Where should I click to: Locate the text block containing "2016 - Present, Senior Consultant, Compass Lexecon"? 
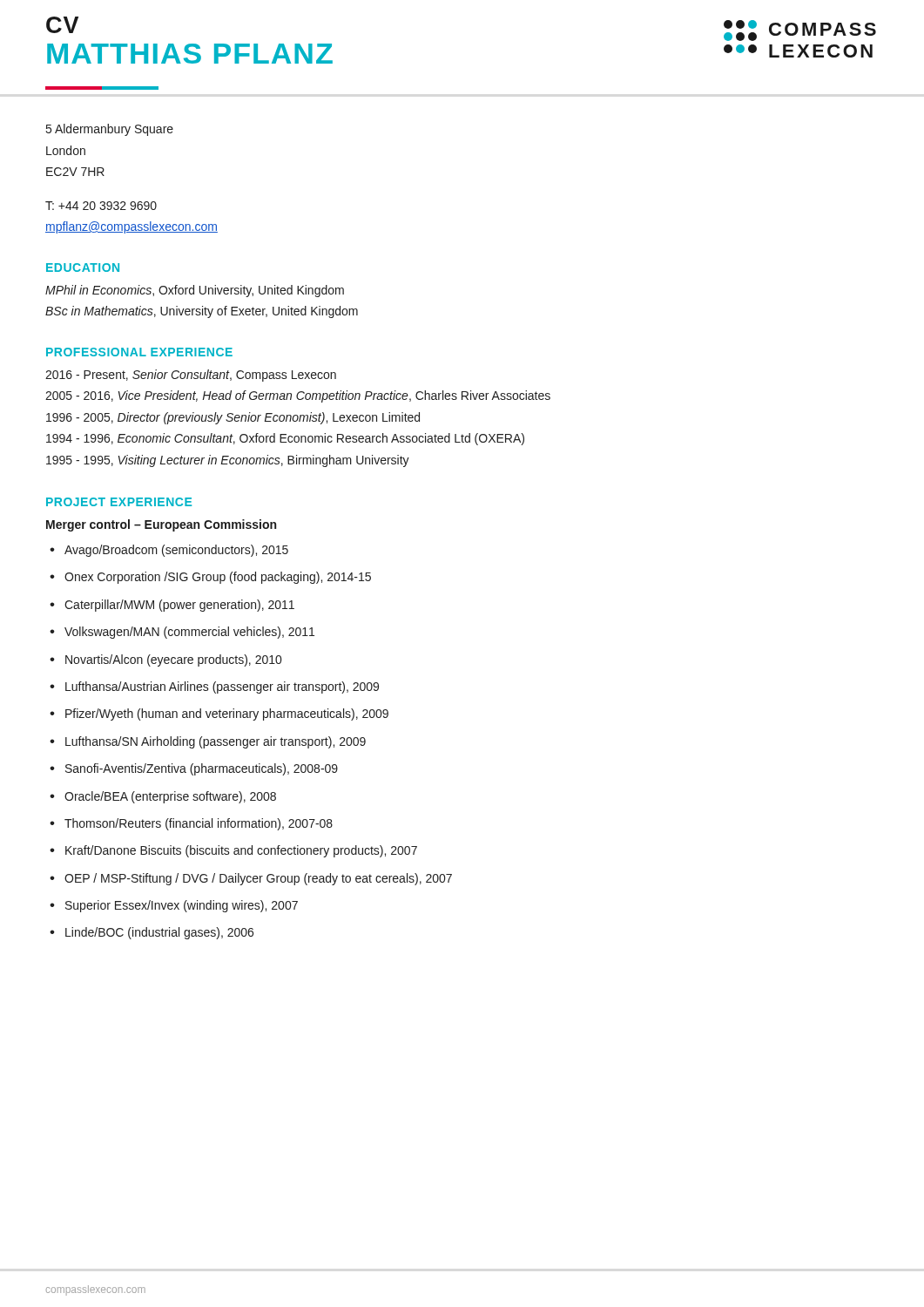coord(298,417)
